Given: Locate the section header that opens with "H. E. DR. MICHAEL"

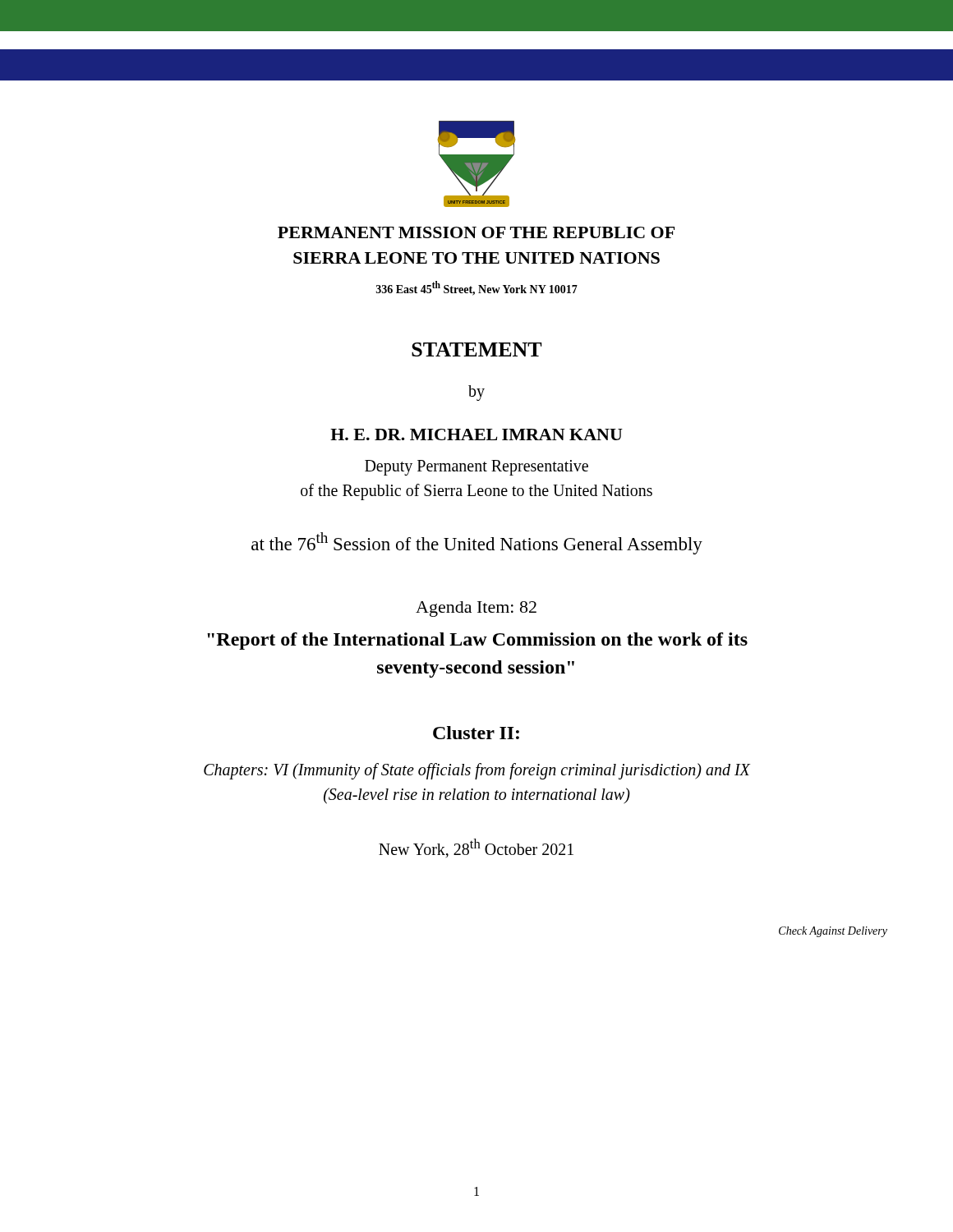Looking at the screenshot, I should (x=476, y=434).
